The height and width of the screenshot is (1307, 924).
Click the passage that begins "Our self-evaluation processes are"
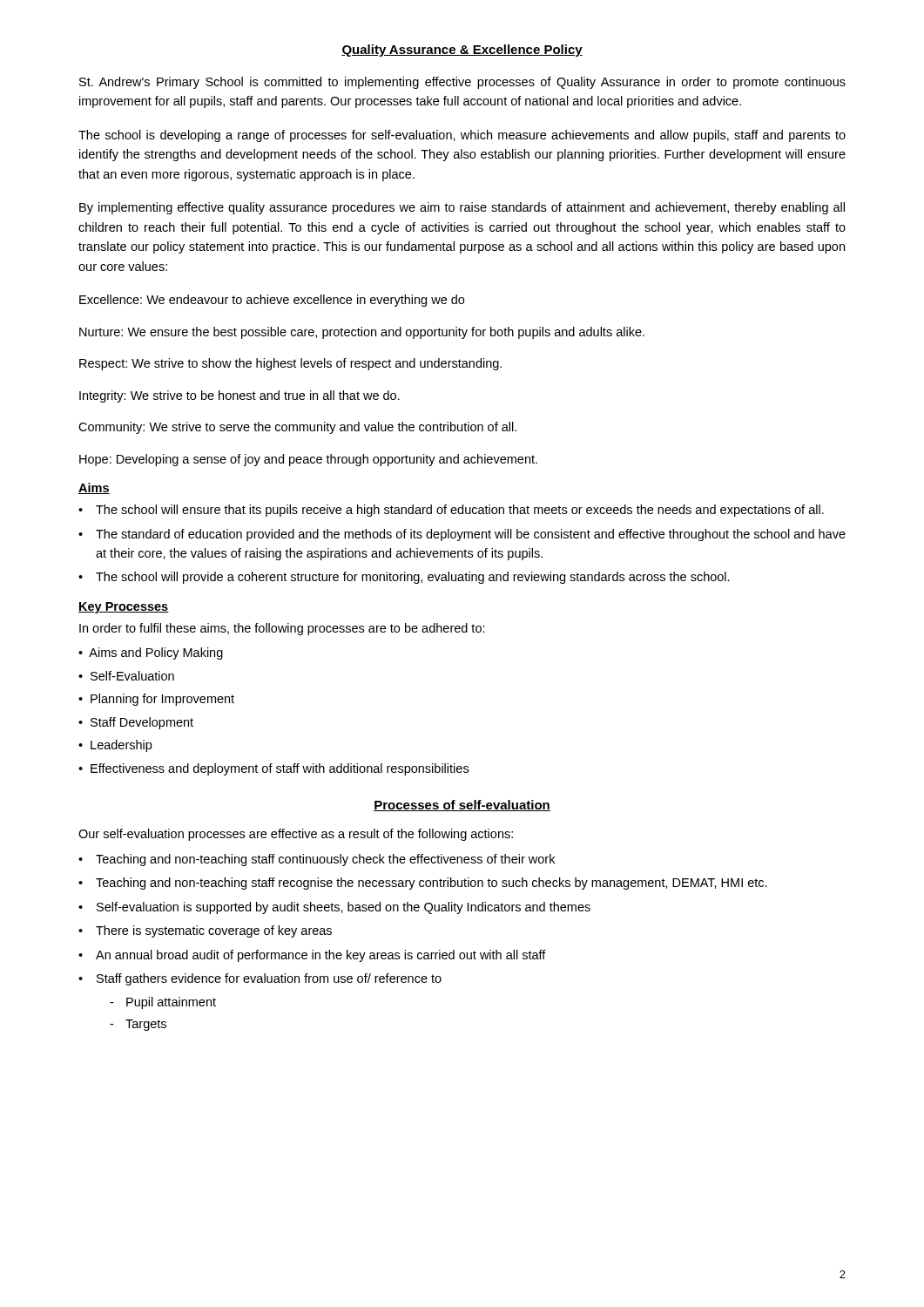296,834
